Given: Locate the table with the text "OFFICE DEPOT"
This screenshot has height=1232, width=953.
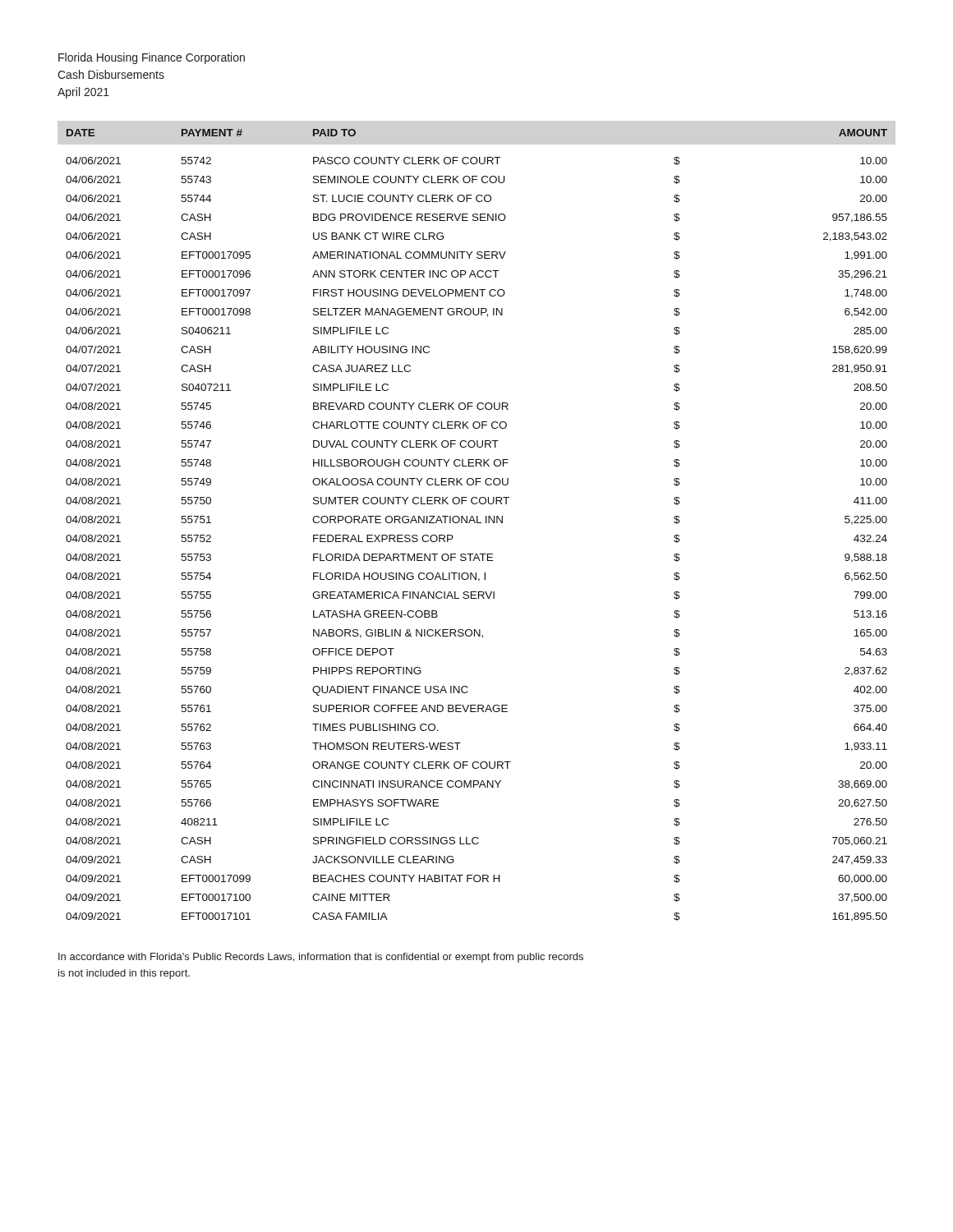Looking at the screenshot, I should pos(476,523).
